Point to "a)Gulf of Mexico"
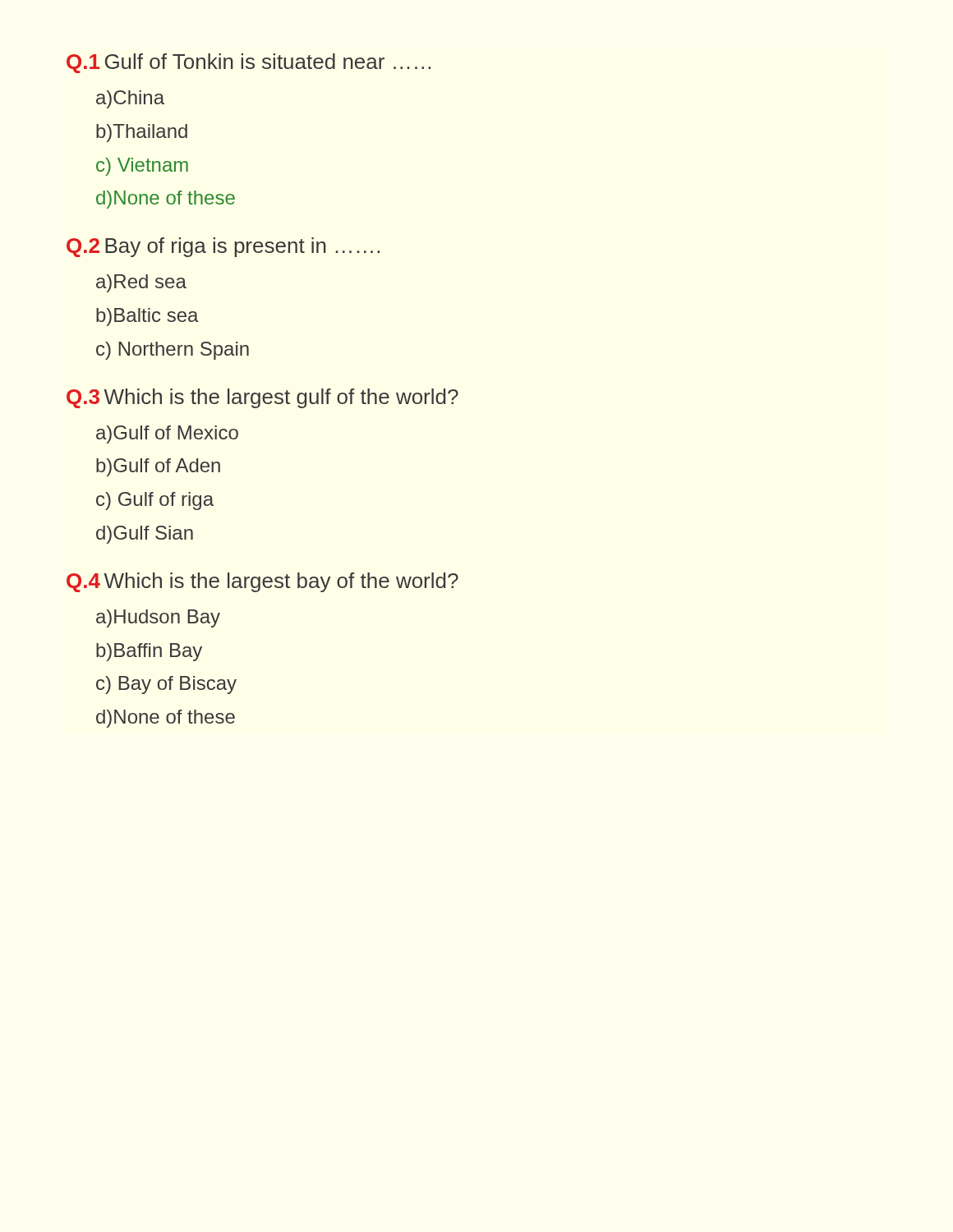Screen dimensions: 1232x953 pyautogui.click(x=167, y=432)
